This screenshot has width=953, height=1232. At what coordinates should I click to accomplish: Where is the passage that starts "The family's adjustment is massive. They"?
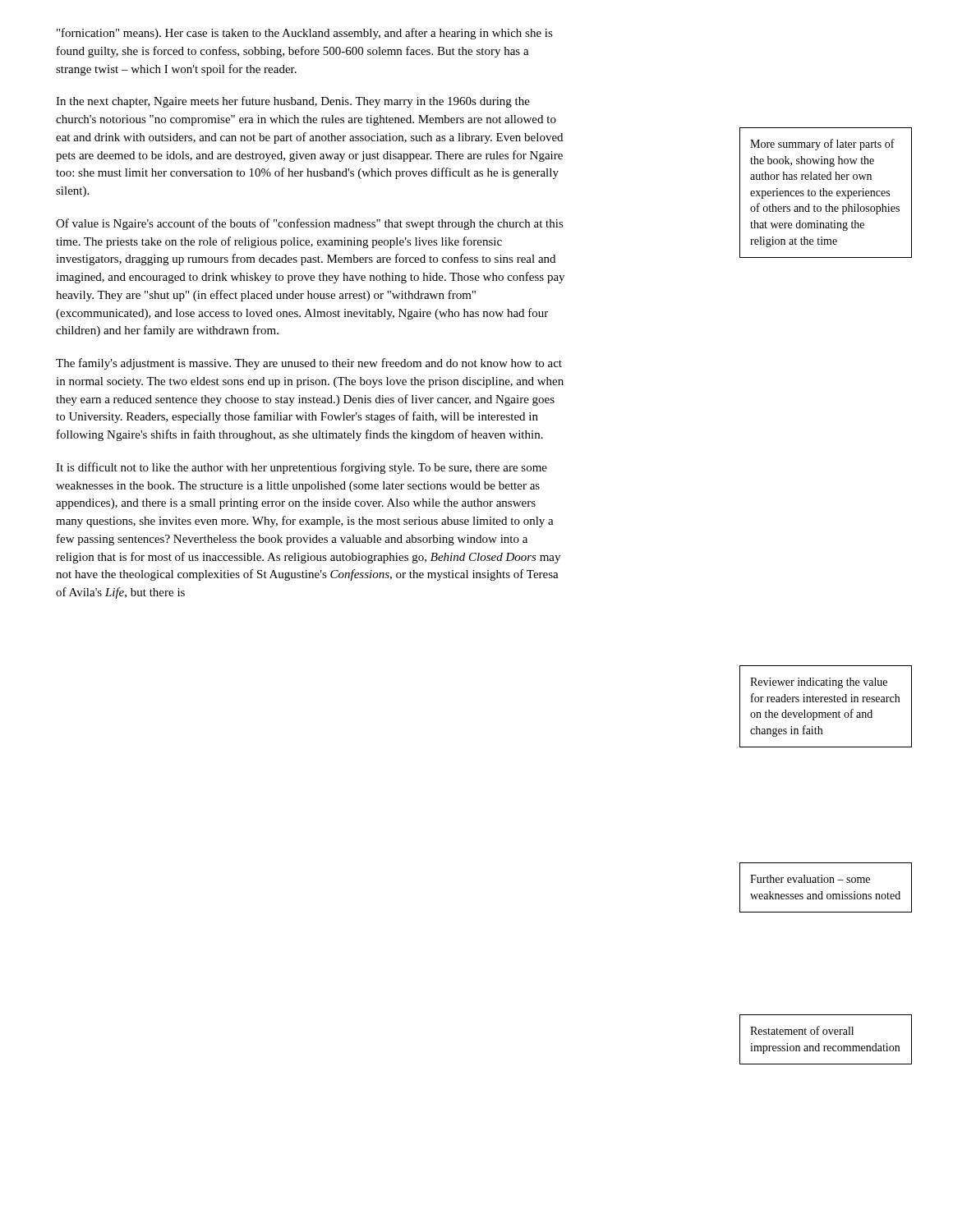(x=310, y=399)
